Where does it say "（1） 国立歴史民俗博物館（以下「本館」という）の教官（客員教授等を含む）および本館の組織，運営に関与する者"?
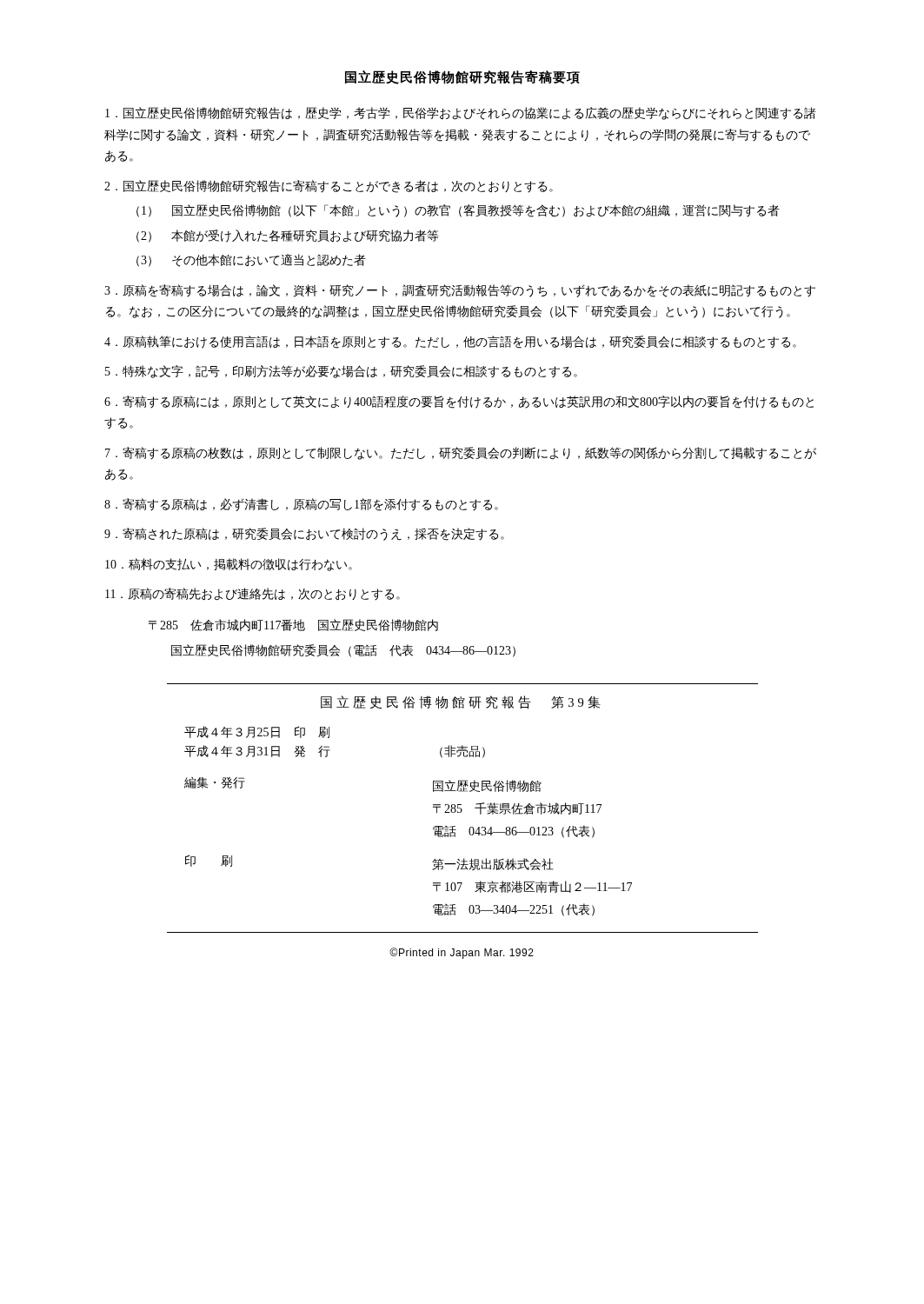924x1304 pixels. tap(454, 211)
